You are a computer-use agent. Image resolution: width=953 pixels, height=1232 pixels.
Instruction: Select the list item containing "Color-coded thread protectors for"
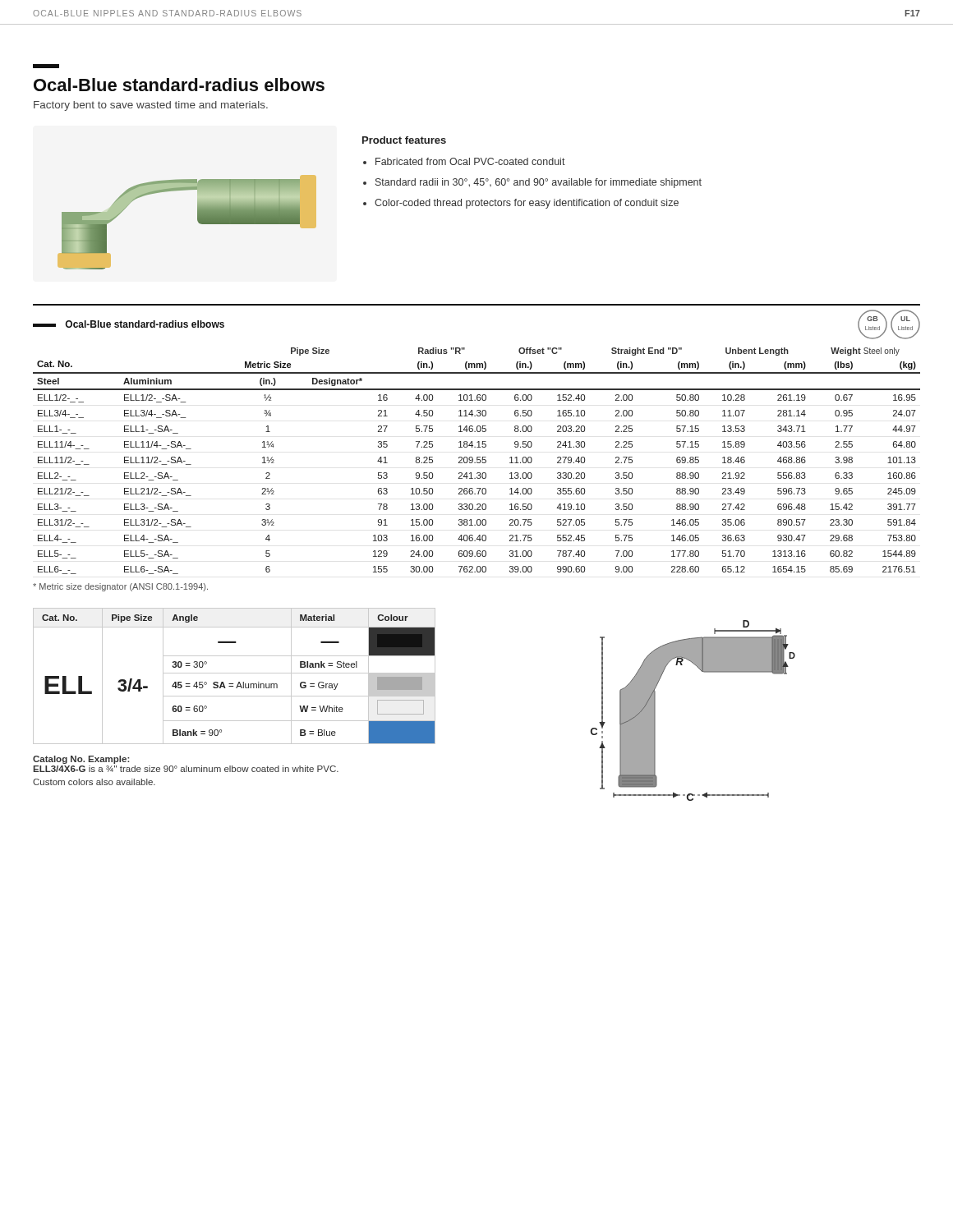coord(527,203)
